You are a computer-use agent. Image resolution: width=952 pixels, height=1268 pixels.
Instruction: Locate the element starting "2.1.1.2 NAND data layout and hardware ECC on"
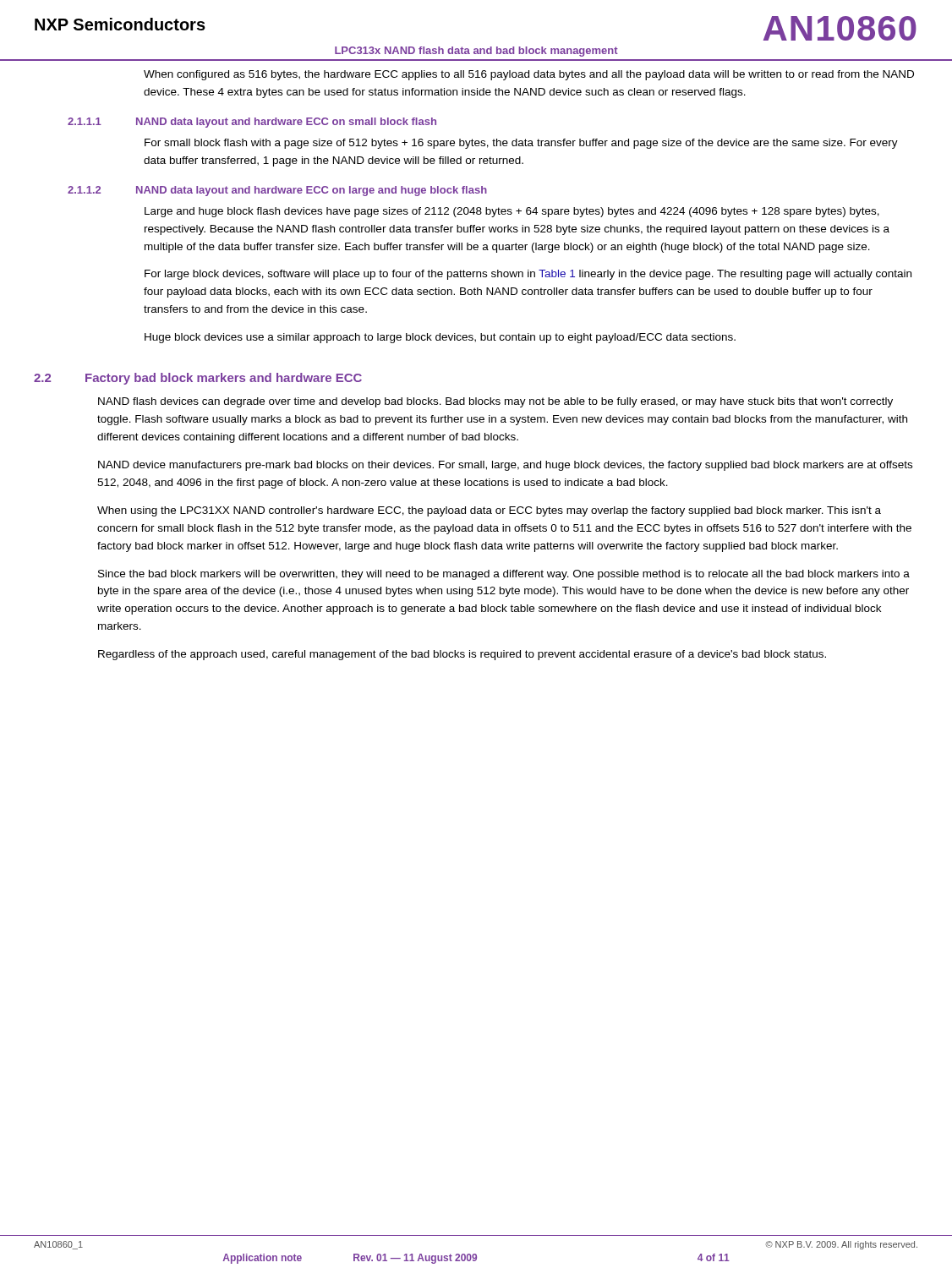(x=260, y=190)
